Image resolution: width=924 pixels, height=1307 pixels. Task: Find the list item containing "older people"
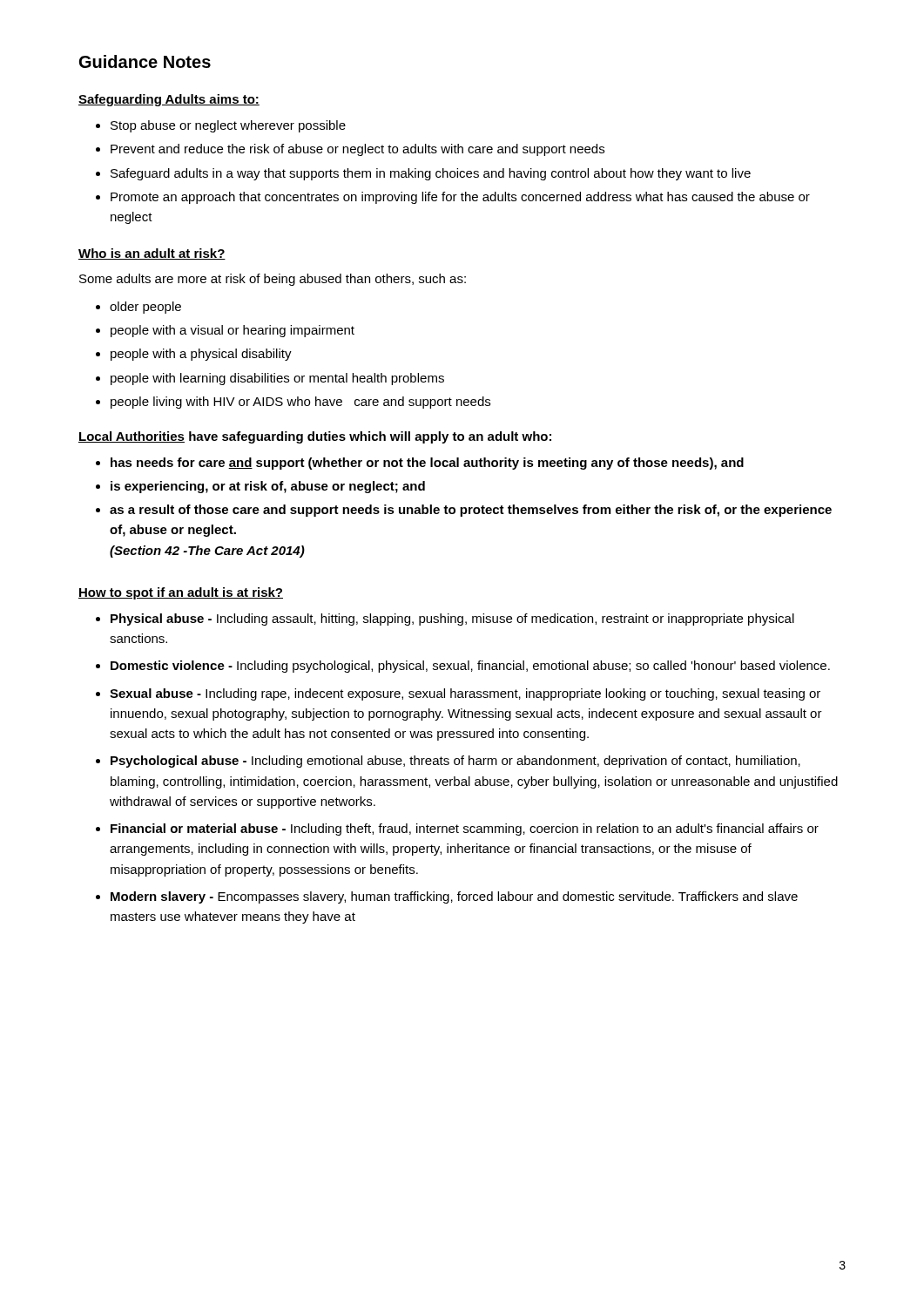pyautogui.click(x=146, y=306)
